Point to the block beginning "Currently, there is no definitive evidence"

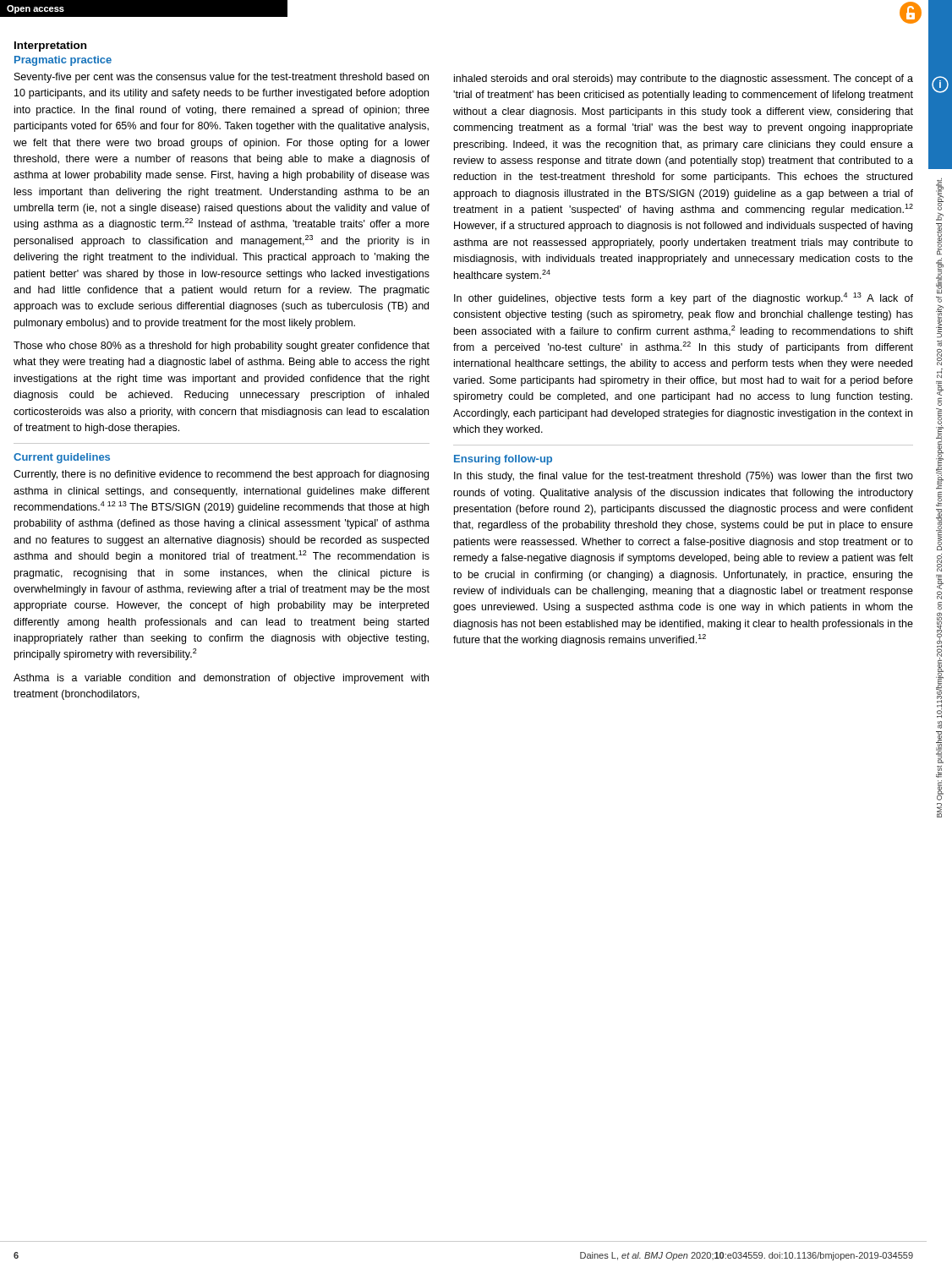(222, 565)
